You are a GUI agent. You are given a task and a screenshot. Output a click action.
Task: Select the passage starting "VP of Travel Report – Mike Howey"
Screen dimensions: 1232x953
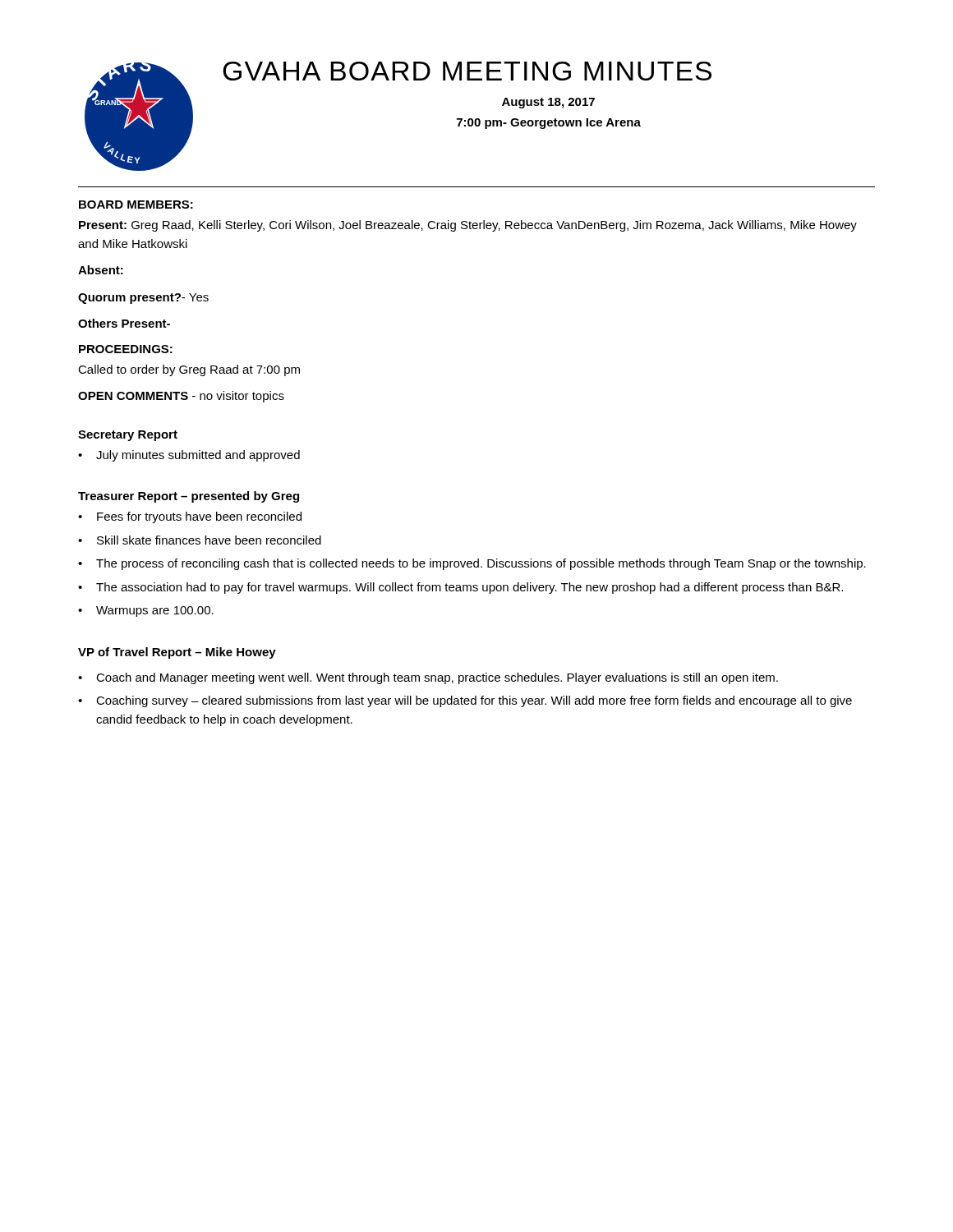[x=177, y=651]
